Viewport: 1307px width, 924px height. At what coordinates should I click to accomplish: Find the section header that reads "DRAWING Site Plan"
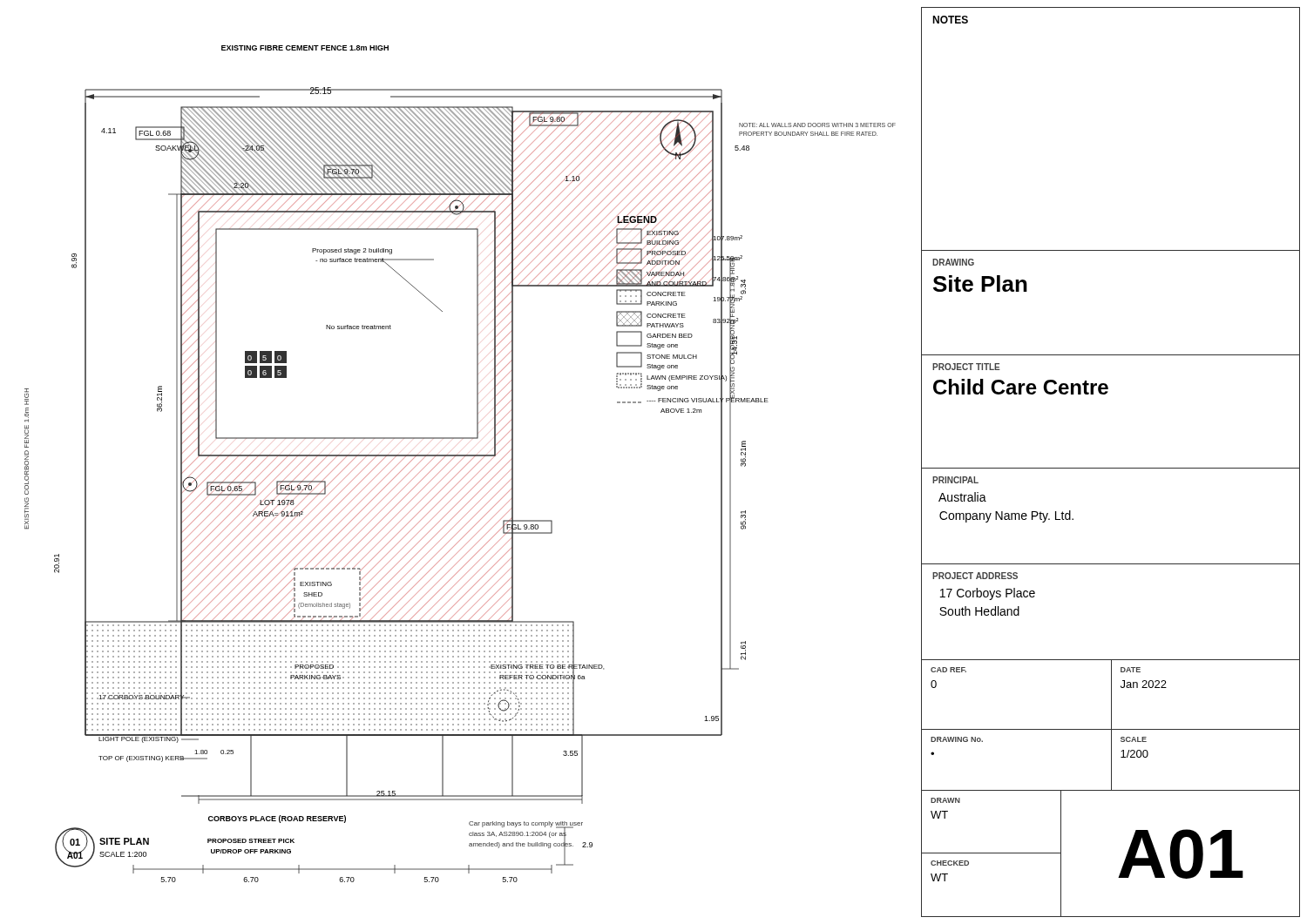[x=953, y=262]
